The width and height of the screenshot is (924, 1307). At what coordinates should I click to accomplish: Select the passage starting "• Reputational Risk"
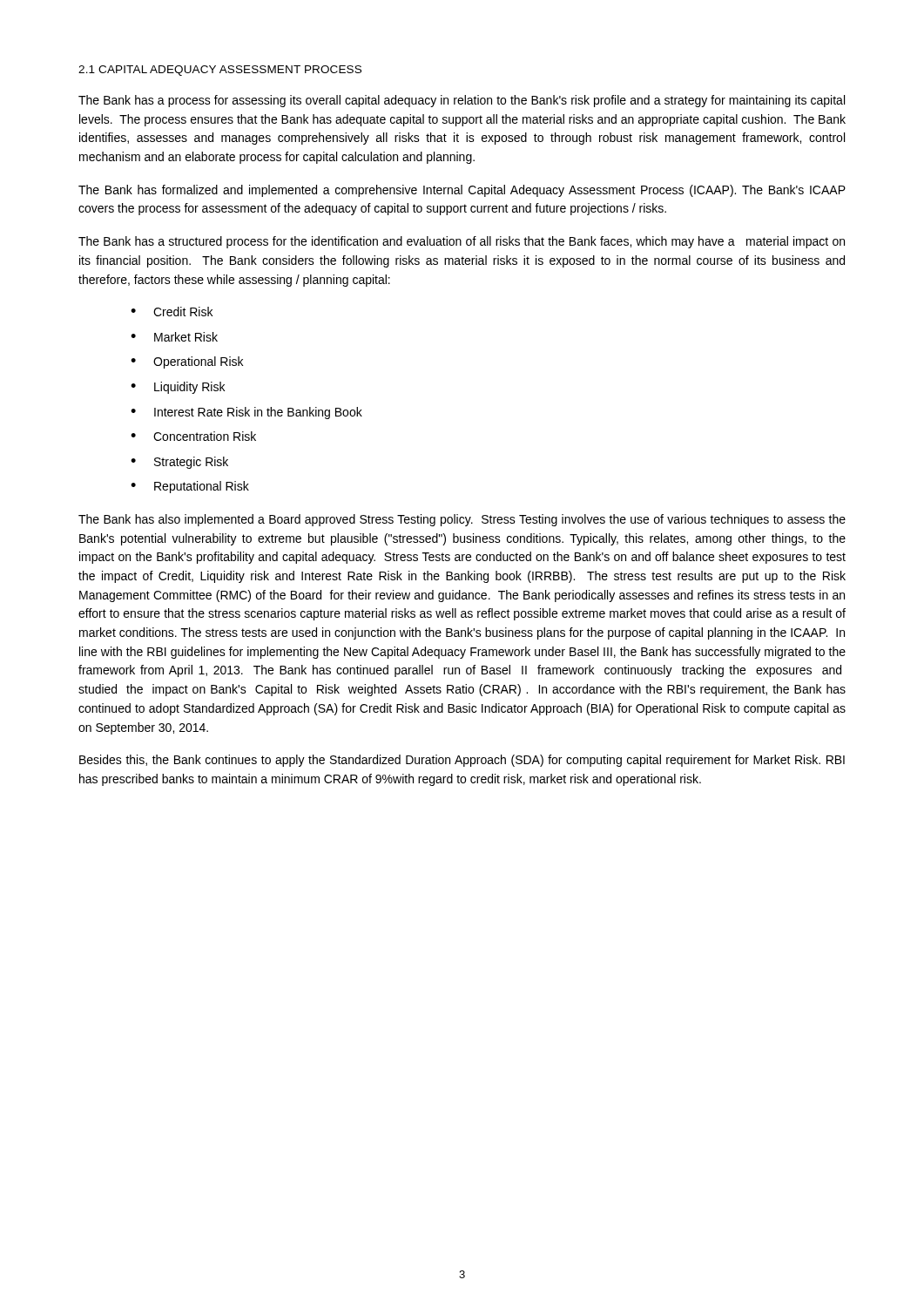[190, 487]
